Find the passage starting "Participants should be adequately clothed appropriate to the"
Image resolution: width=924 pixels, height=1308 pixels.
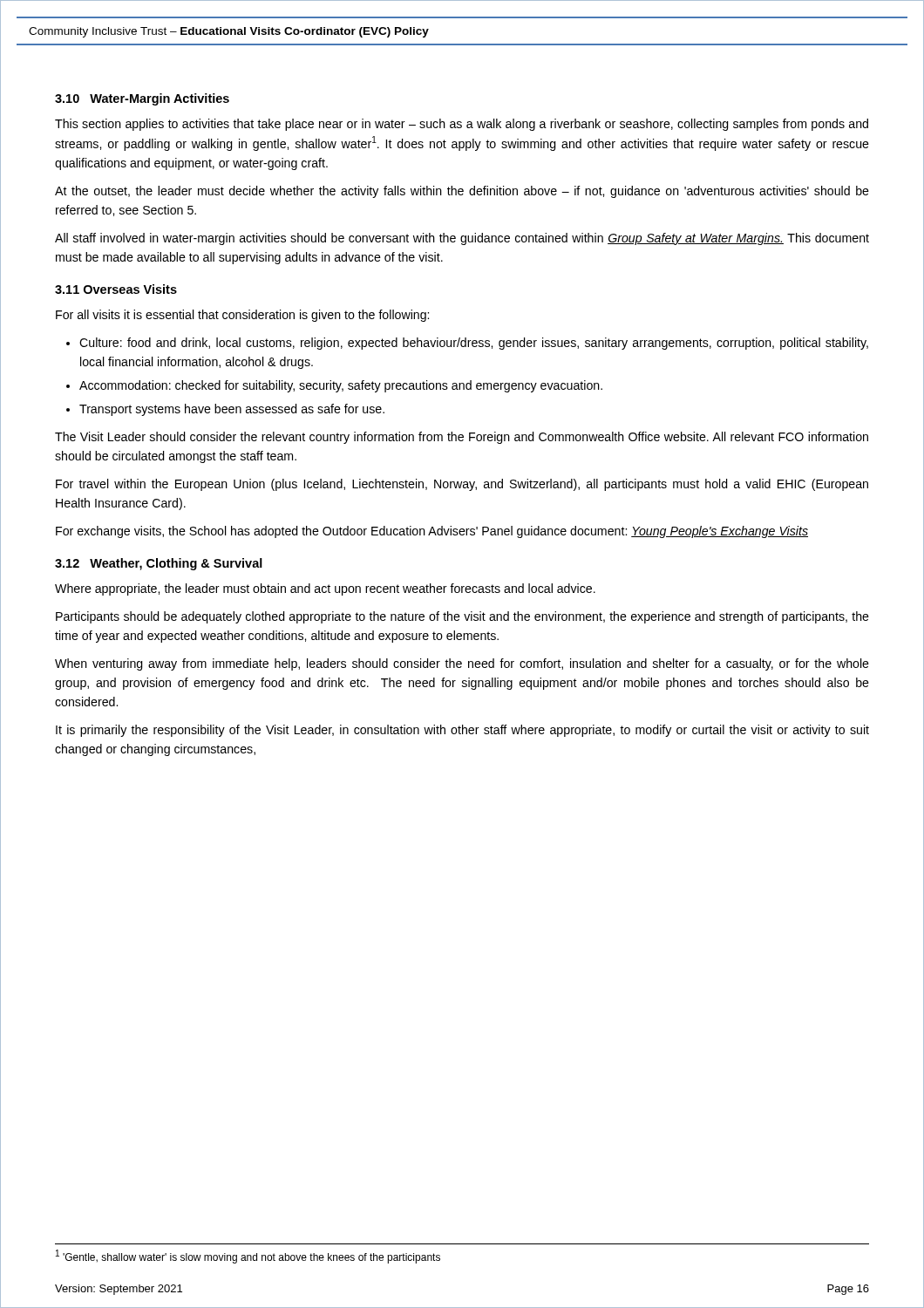click(462, 626)
